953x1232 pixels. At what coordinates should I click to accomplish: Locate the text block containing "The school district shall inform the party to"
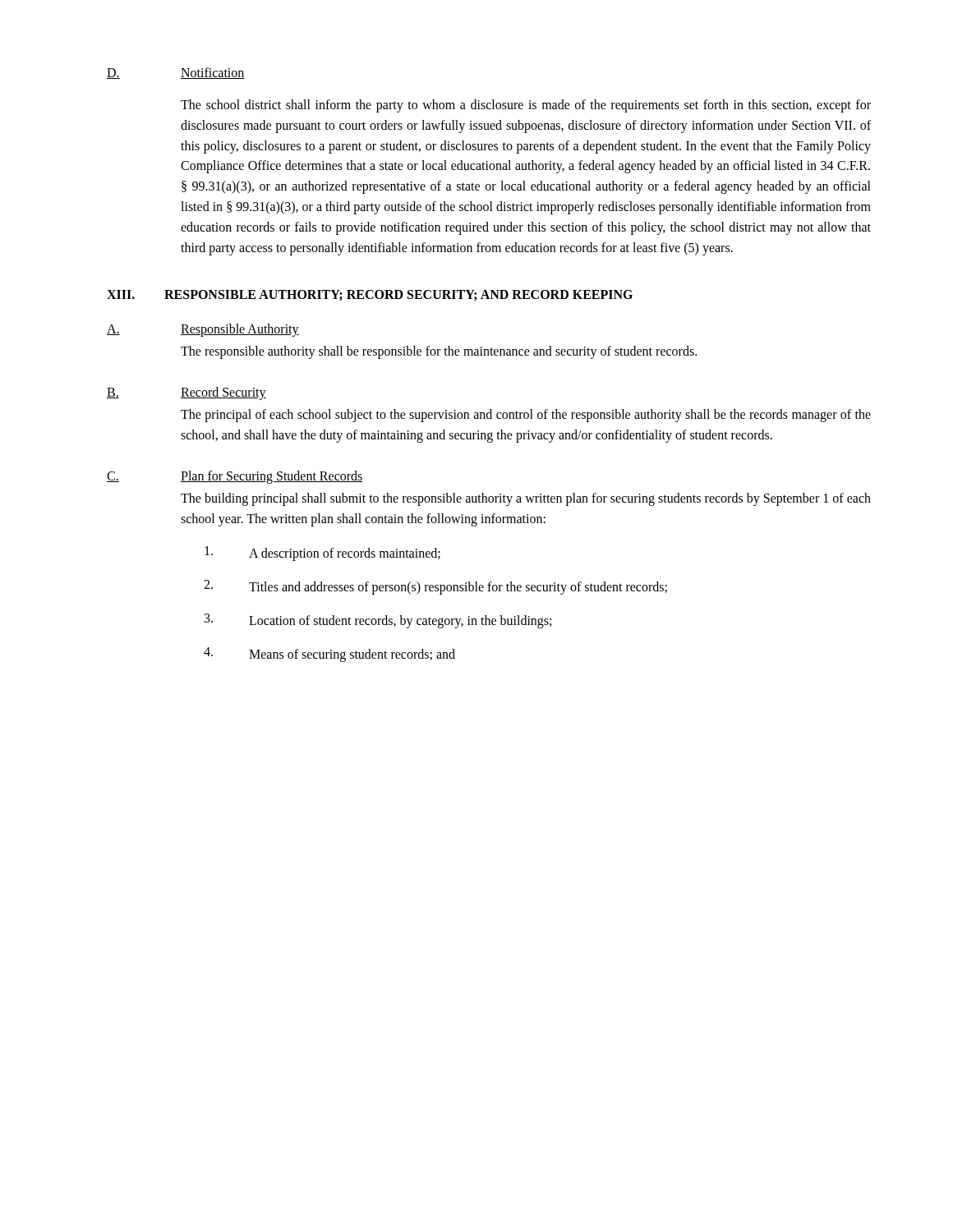(526, 177)
